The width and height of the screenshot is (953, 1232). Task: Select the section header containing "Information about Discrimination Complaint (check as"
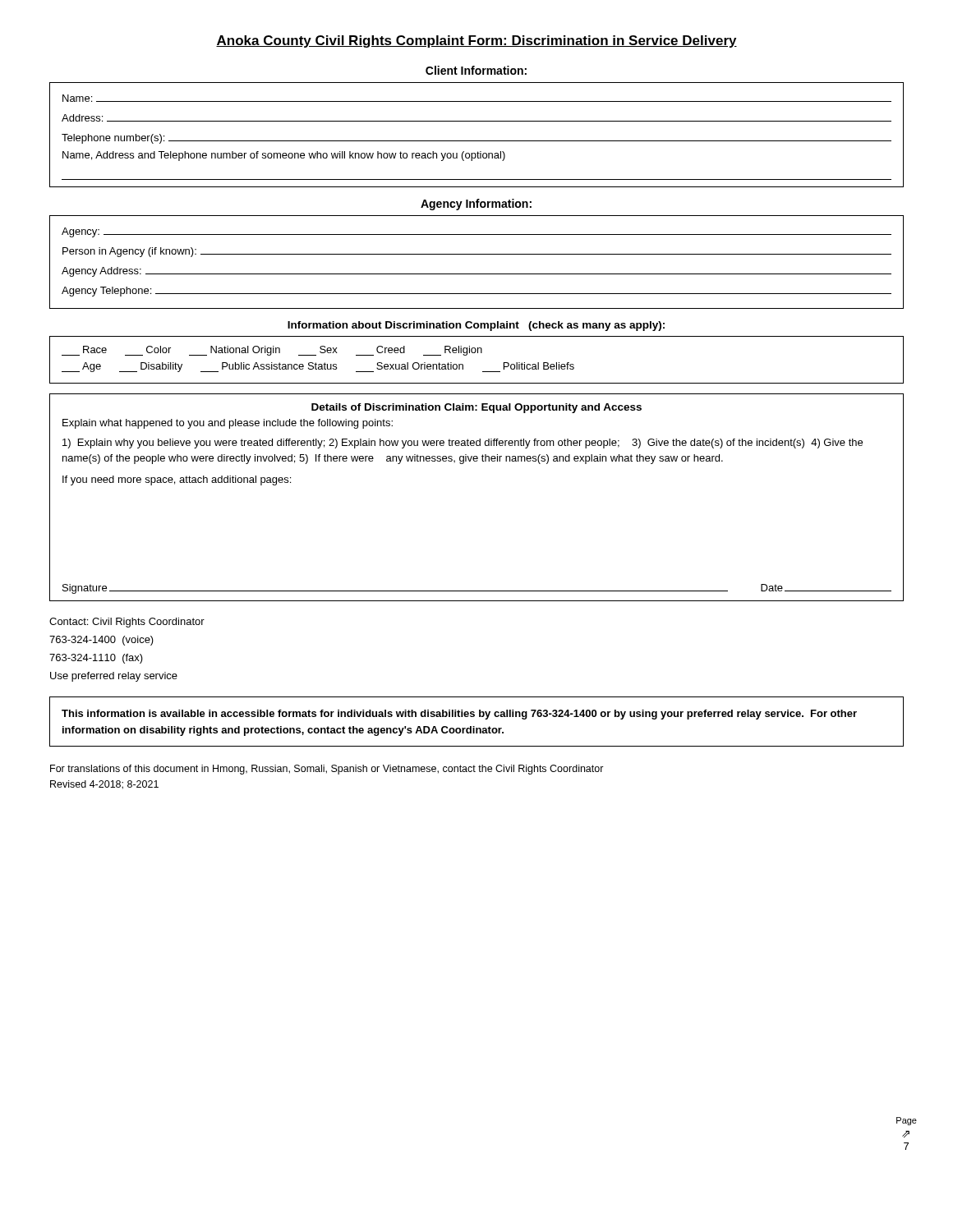476,325
